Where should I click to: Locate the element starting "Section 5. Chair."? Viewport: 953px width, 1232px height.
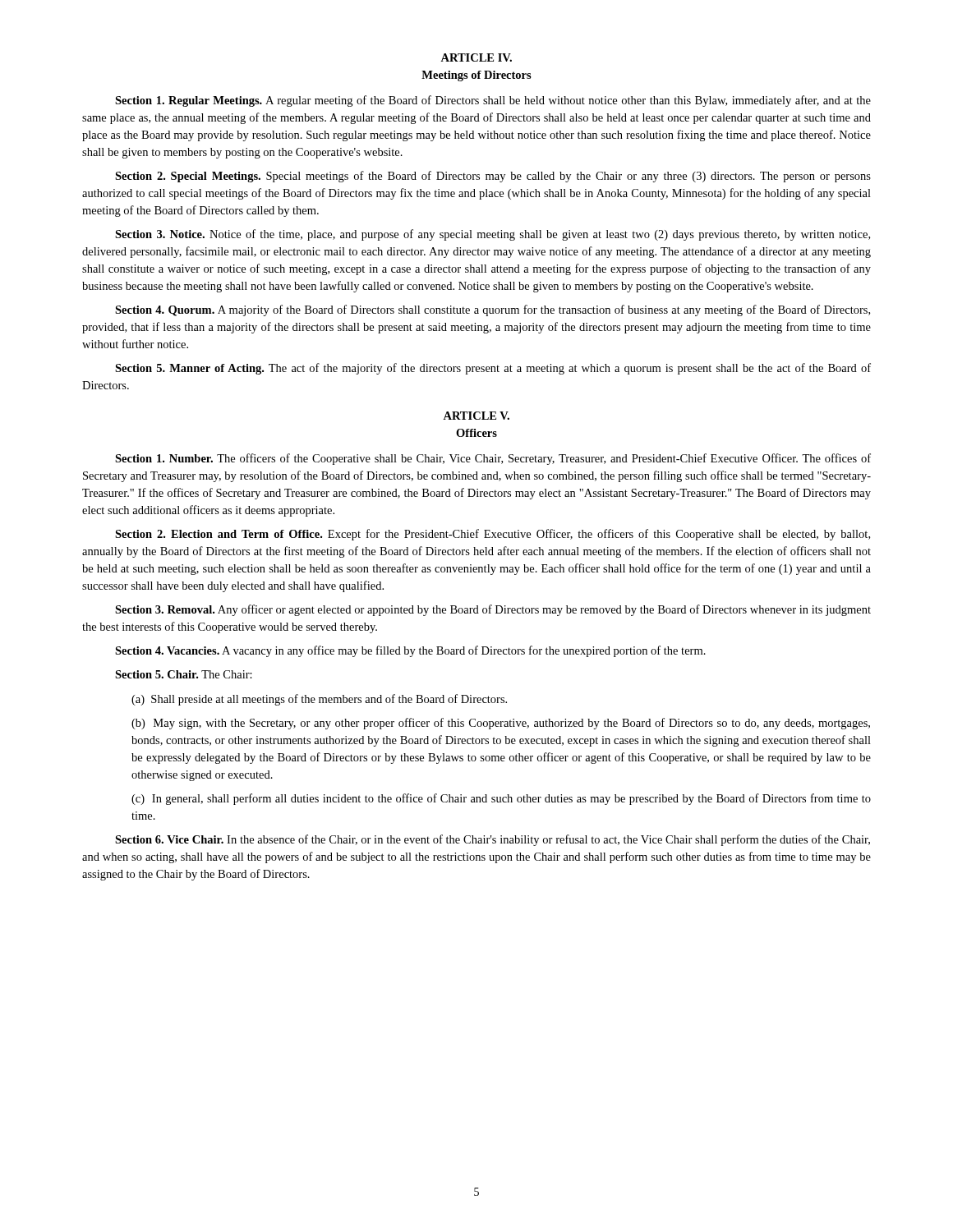click(x=184, y=675)
